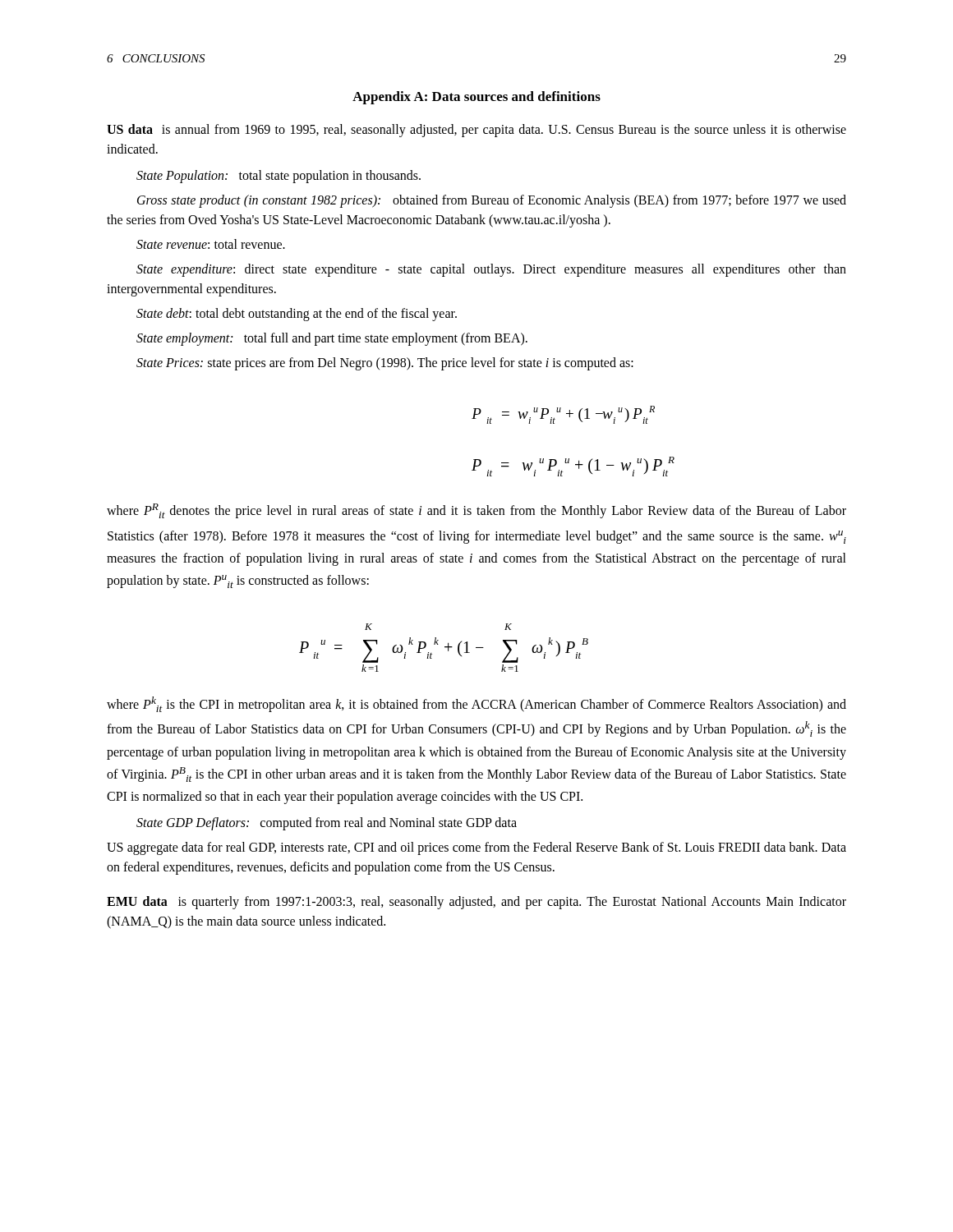This screenshot has width=953, height=1232.
Task: Find the block starting "where Pkit is"
Action: [476, 748]
